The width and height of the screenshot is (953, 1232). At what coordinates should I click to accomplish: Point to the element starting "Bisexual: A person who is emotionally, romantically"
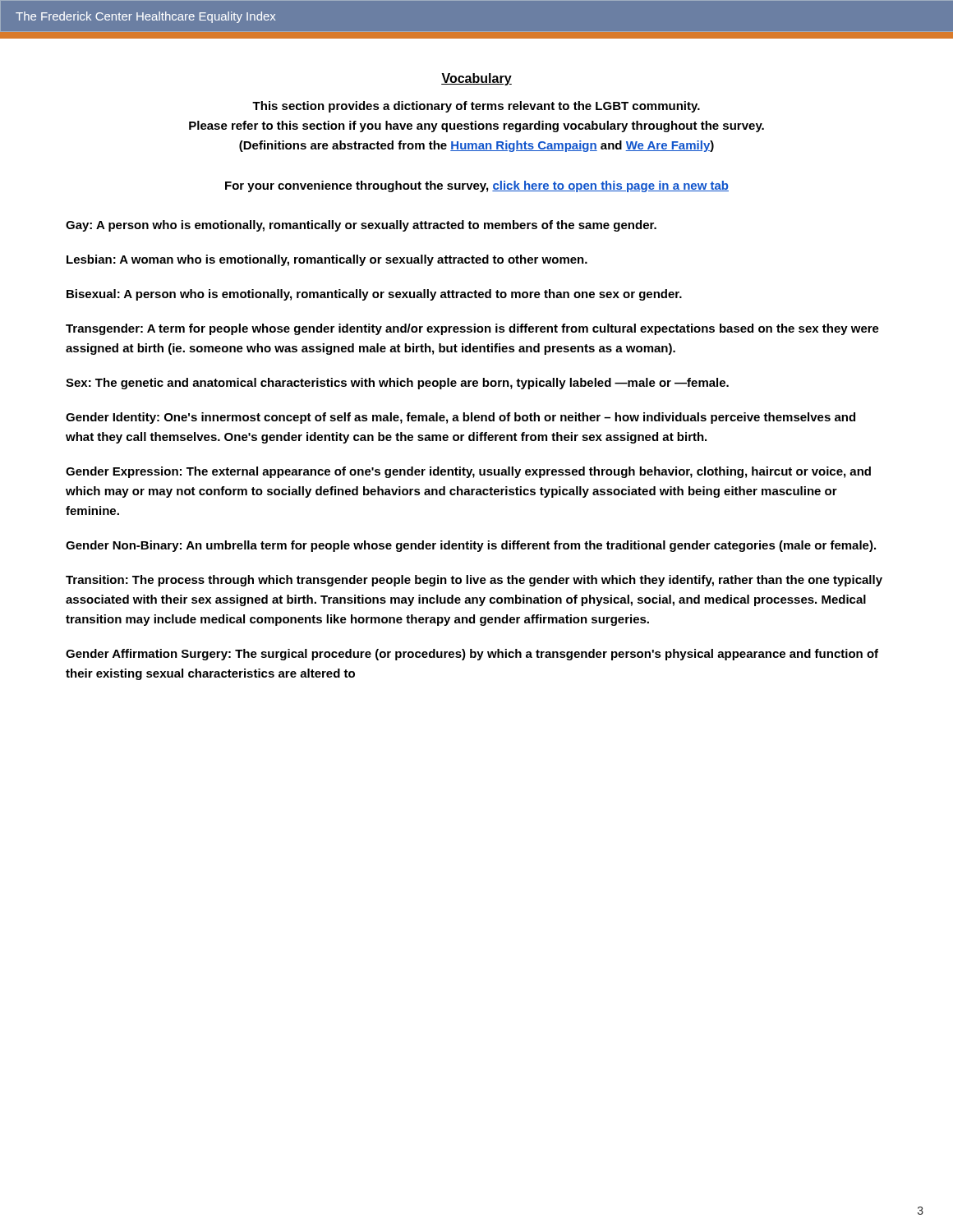coord(374,294)
